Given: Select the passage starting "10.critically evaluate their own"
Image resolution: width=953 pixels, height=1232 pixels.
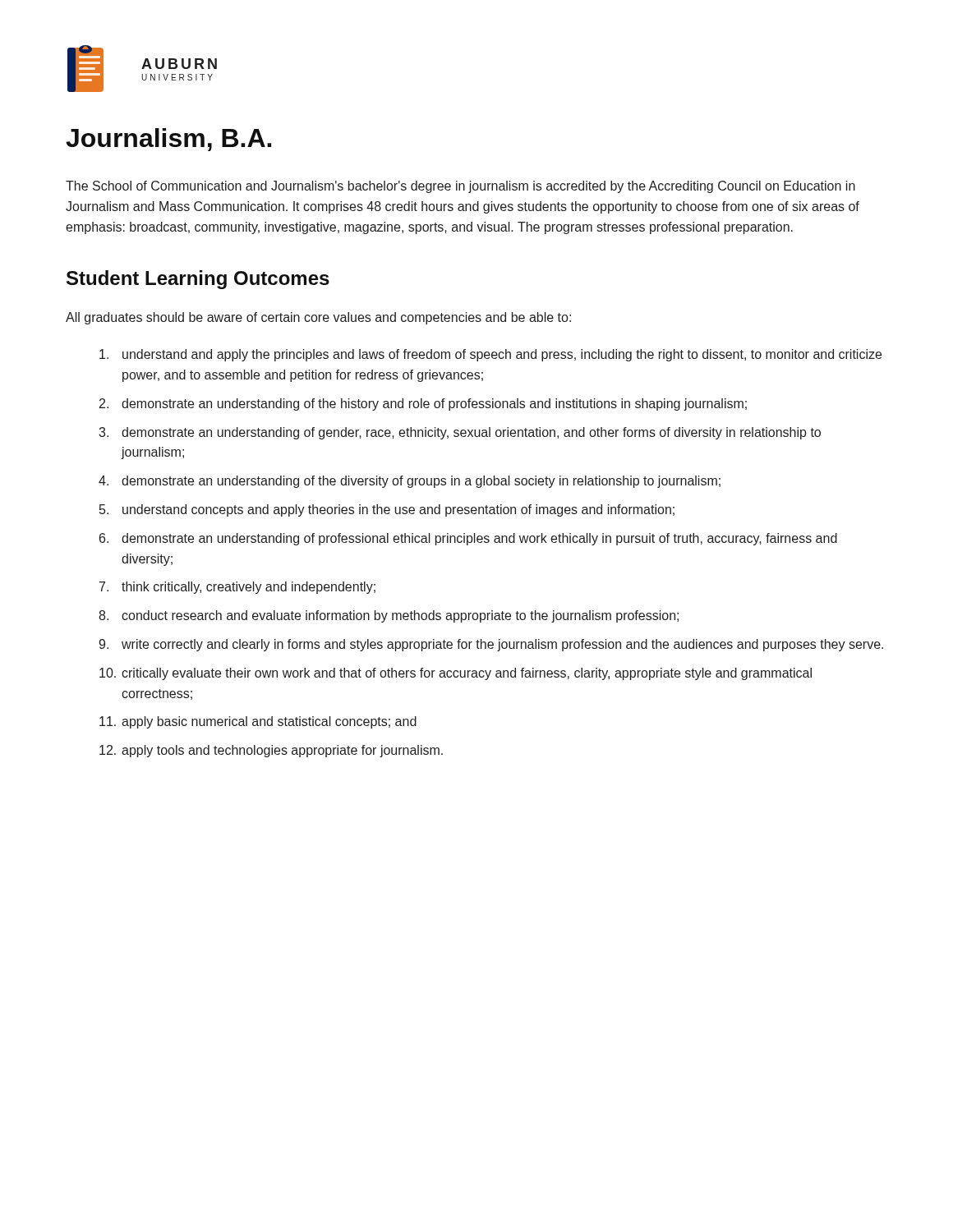Looking at the screenshot, I should [493, 684].
